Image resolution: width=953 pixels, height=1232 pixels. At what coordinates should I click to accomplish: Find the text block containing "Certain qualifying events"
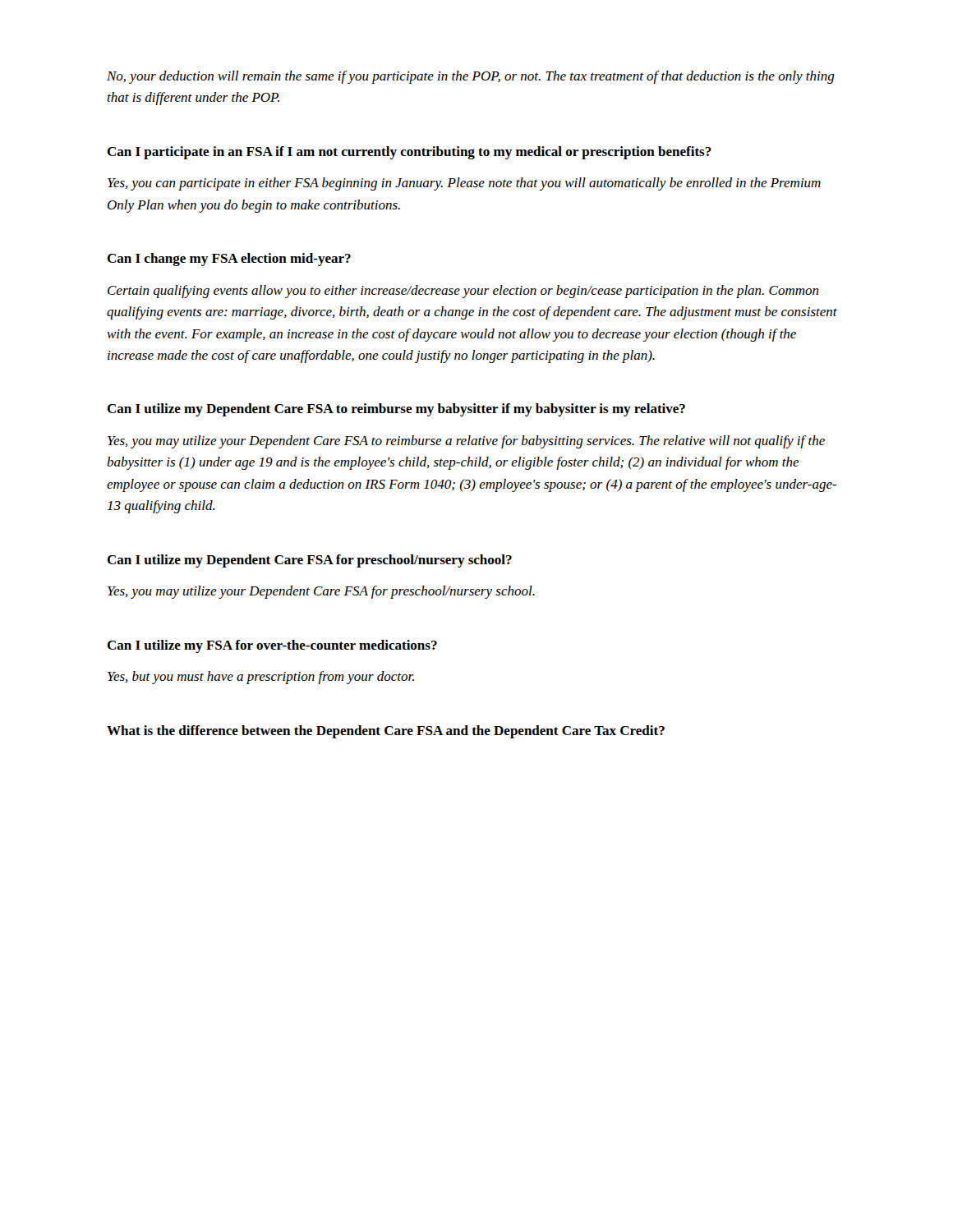tap(472, 323)
